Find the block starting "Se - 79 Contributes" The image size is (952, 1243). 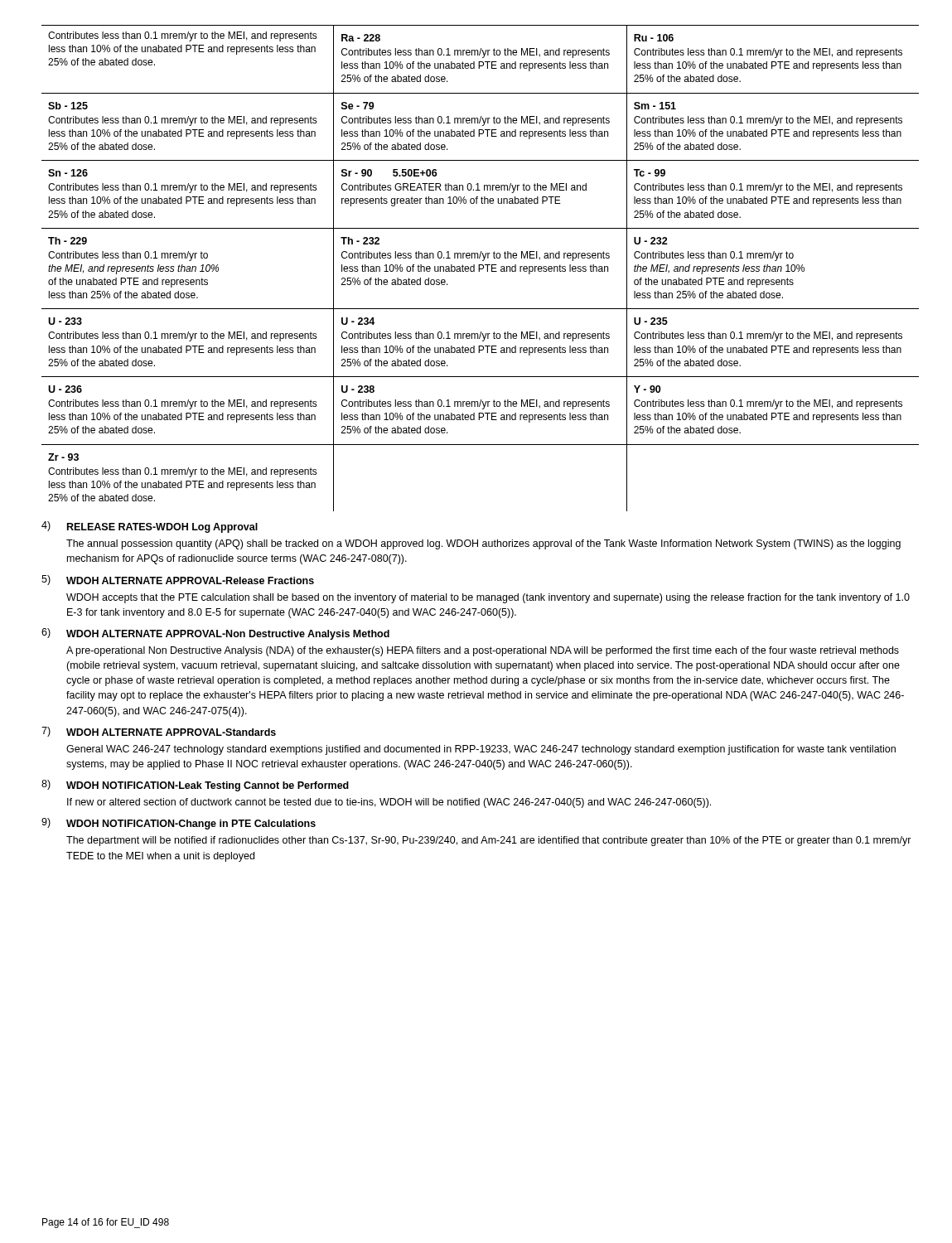click(x=480, y=127)
